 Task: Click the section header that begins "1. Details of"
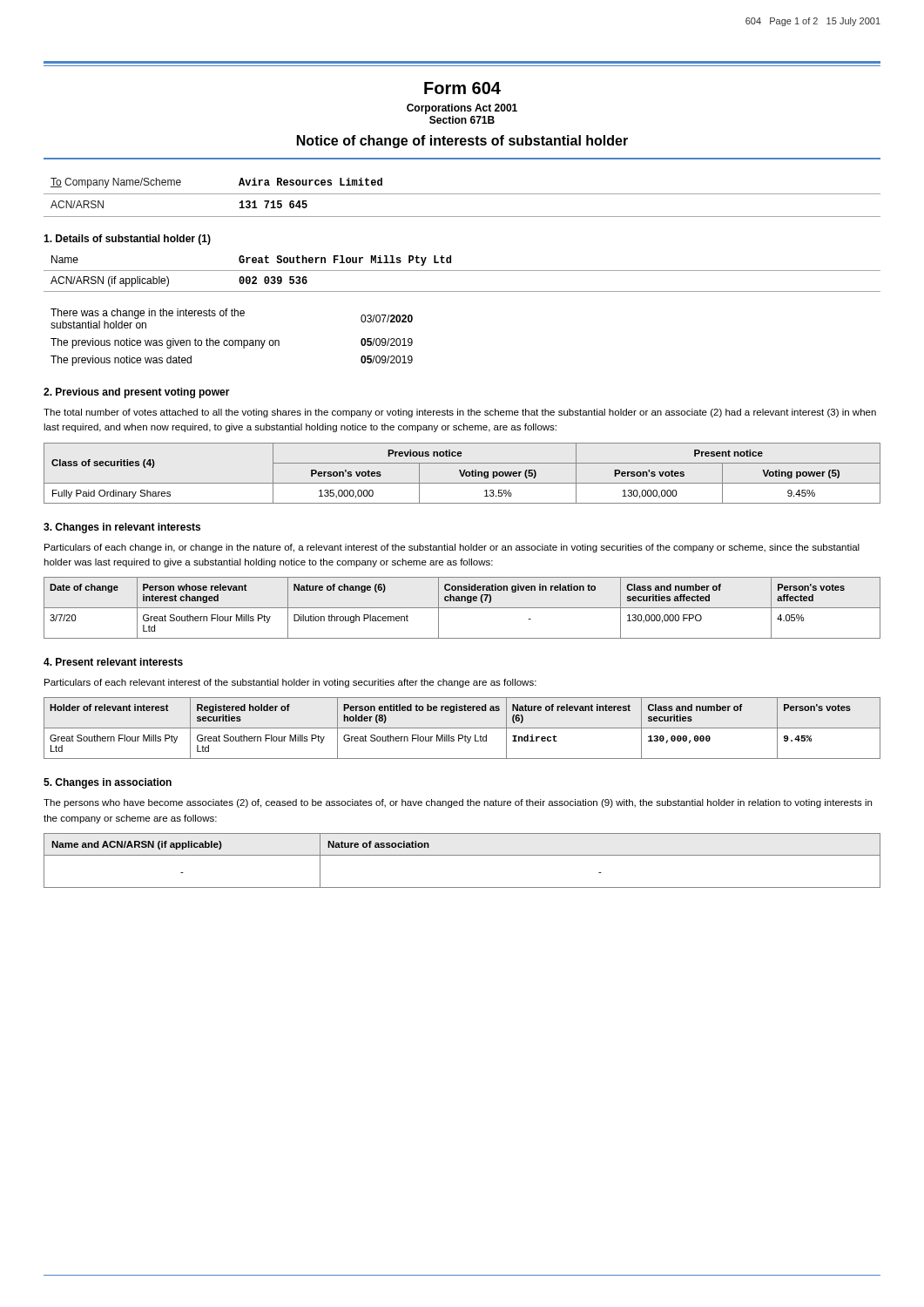point(127,239)
